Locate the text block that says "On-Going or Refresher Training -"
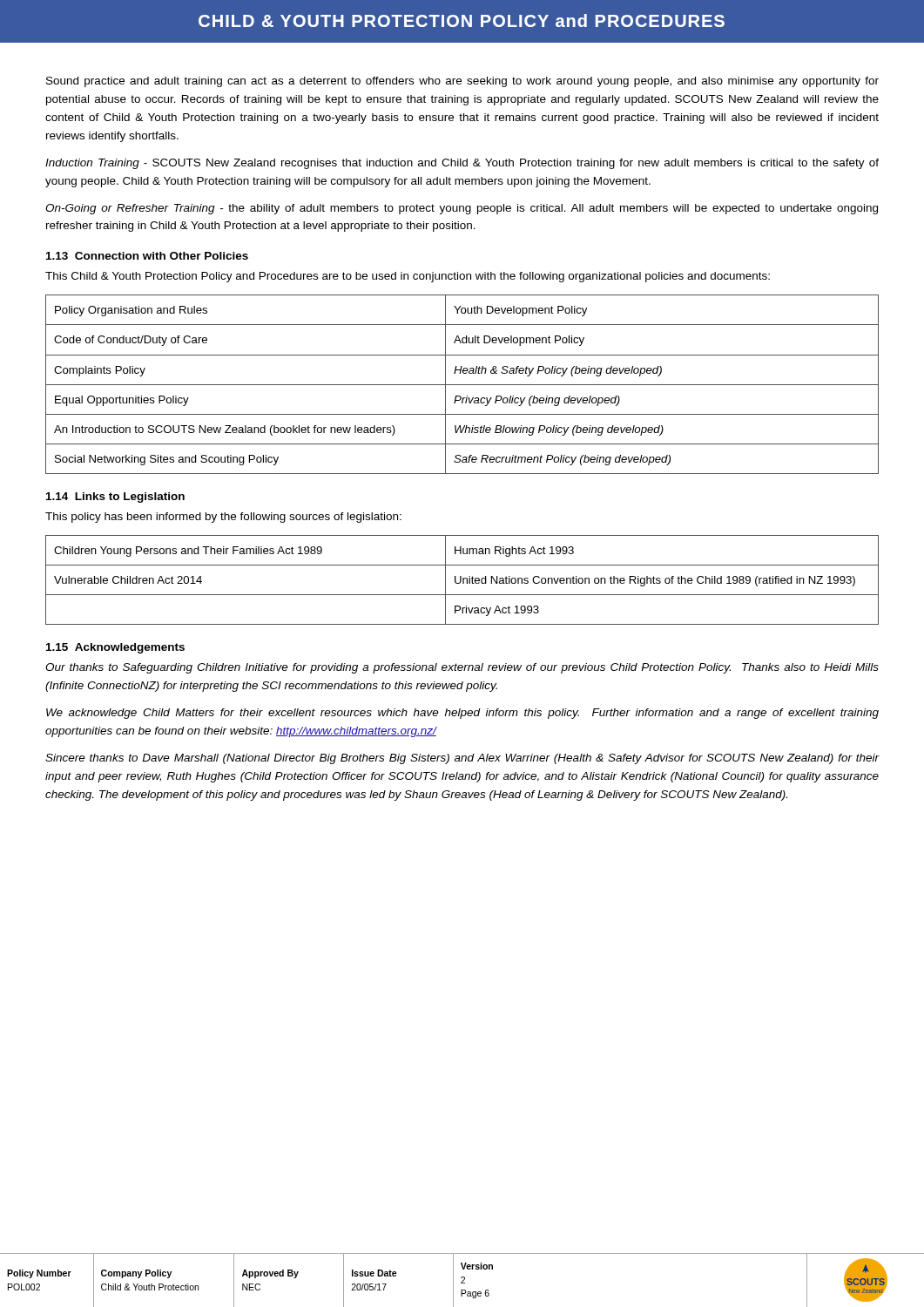Screen dimensions: 1307x924 462,217
